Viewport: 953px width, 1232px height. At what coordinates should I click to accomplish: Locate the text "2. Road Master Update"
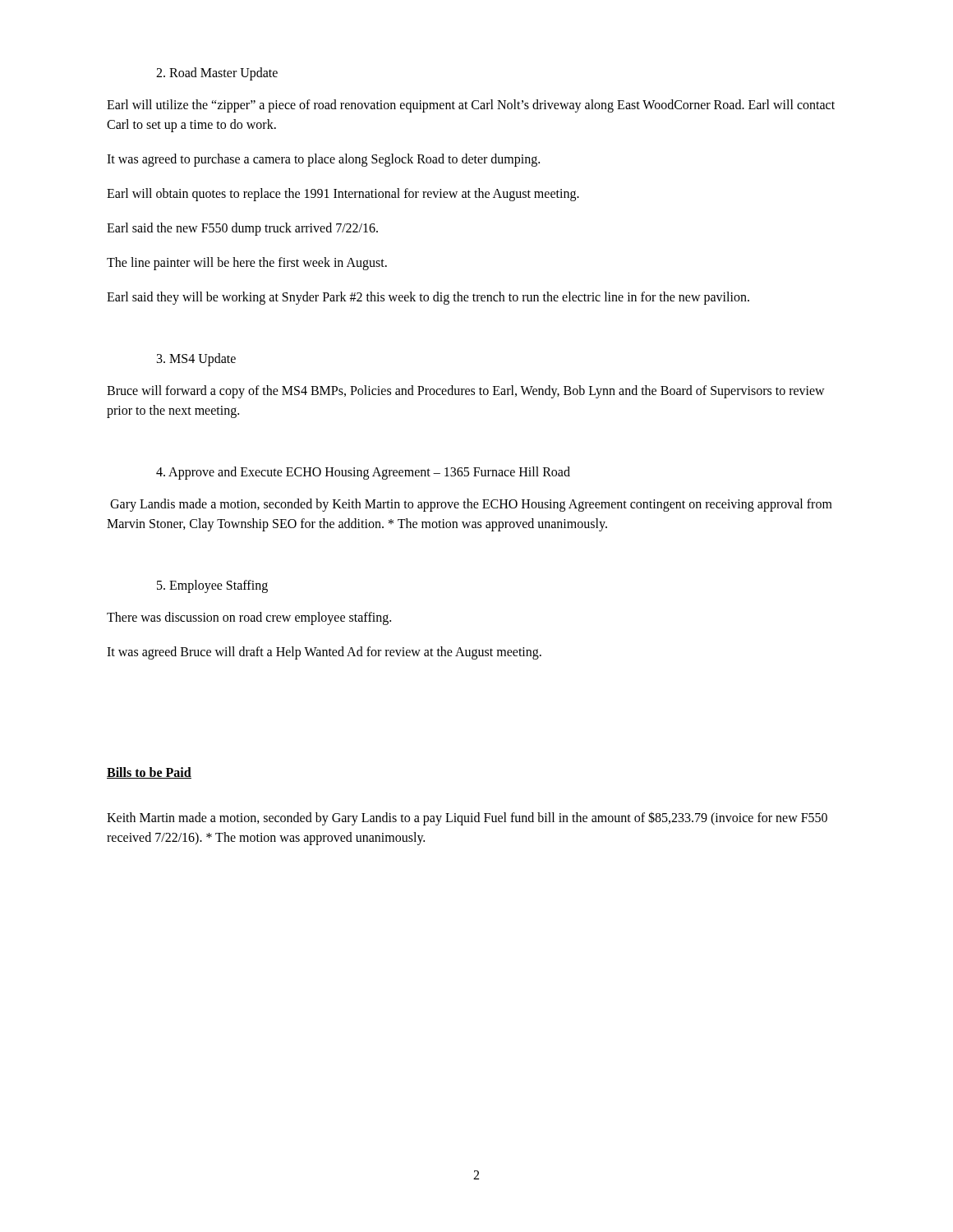(x=217, y=73)
